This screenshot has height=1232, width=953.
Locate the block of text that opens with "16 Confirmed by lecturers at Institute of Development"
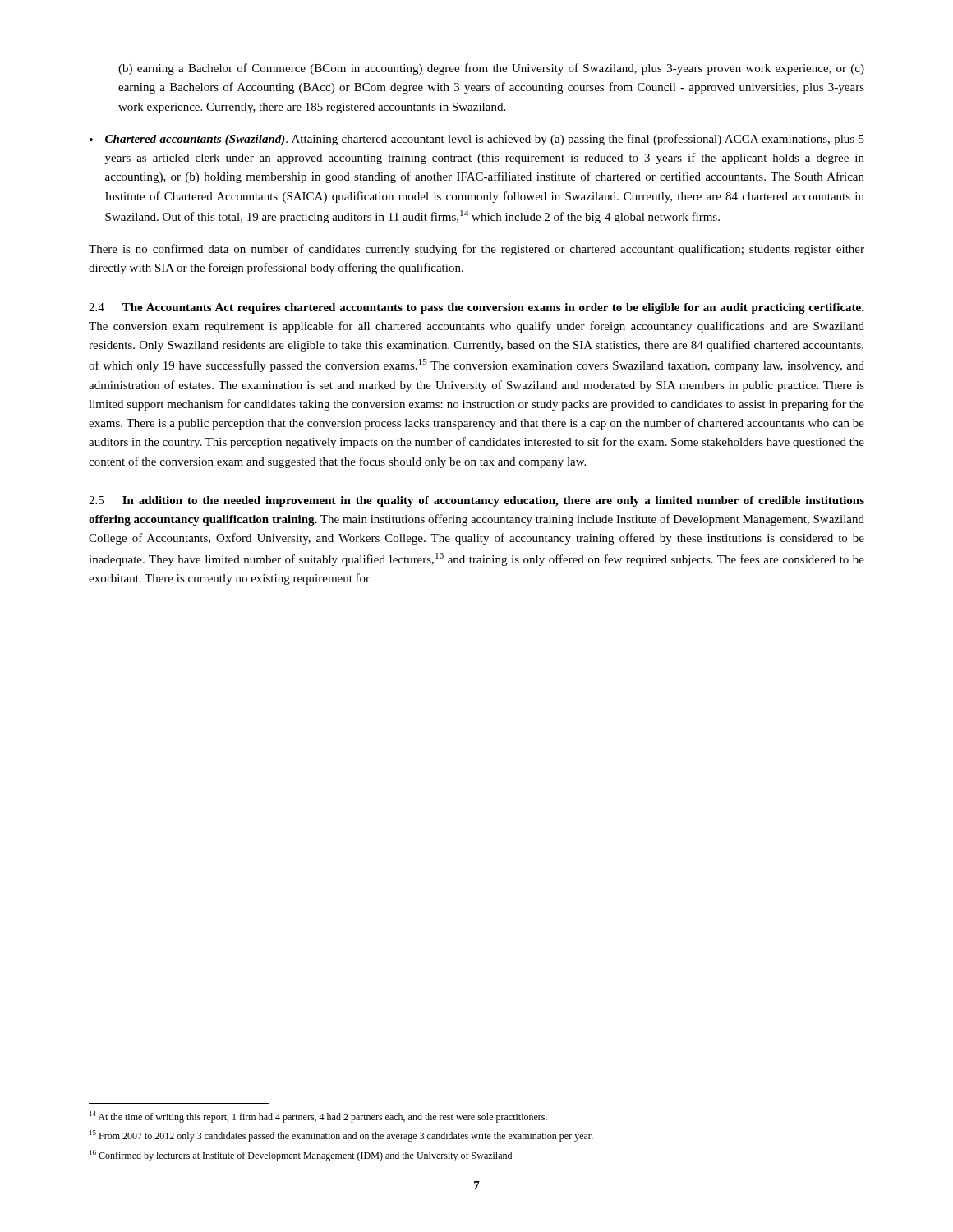[x=300, y=1154]
